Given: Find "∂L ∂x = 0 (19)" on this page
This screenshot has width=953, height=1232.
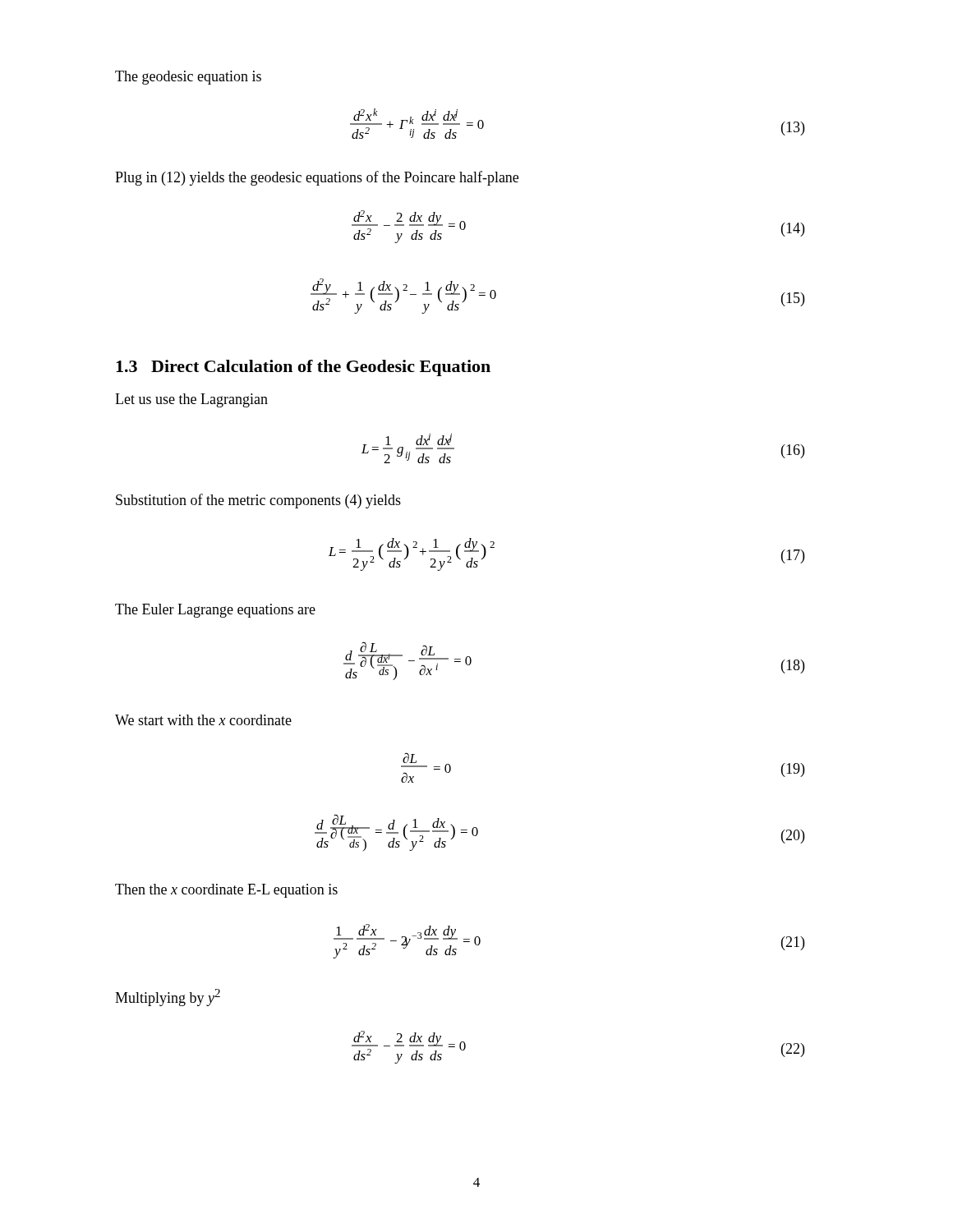Looking at the screenshot, I should click(x=414, y=767).
